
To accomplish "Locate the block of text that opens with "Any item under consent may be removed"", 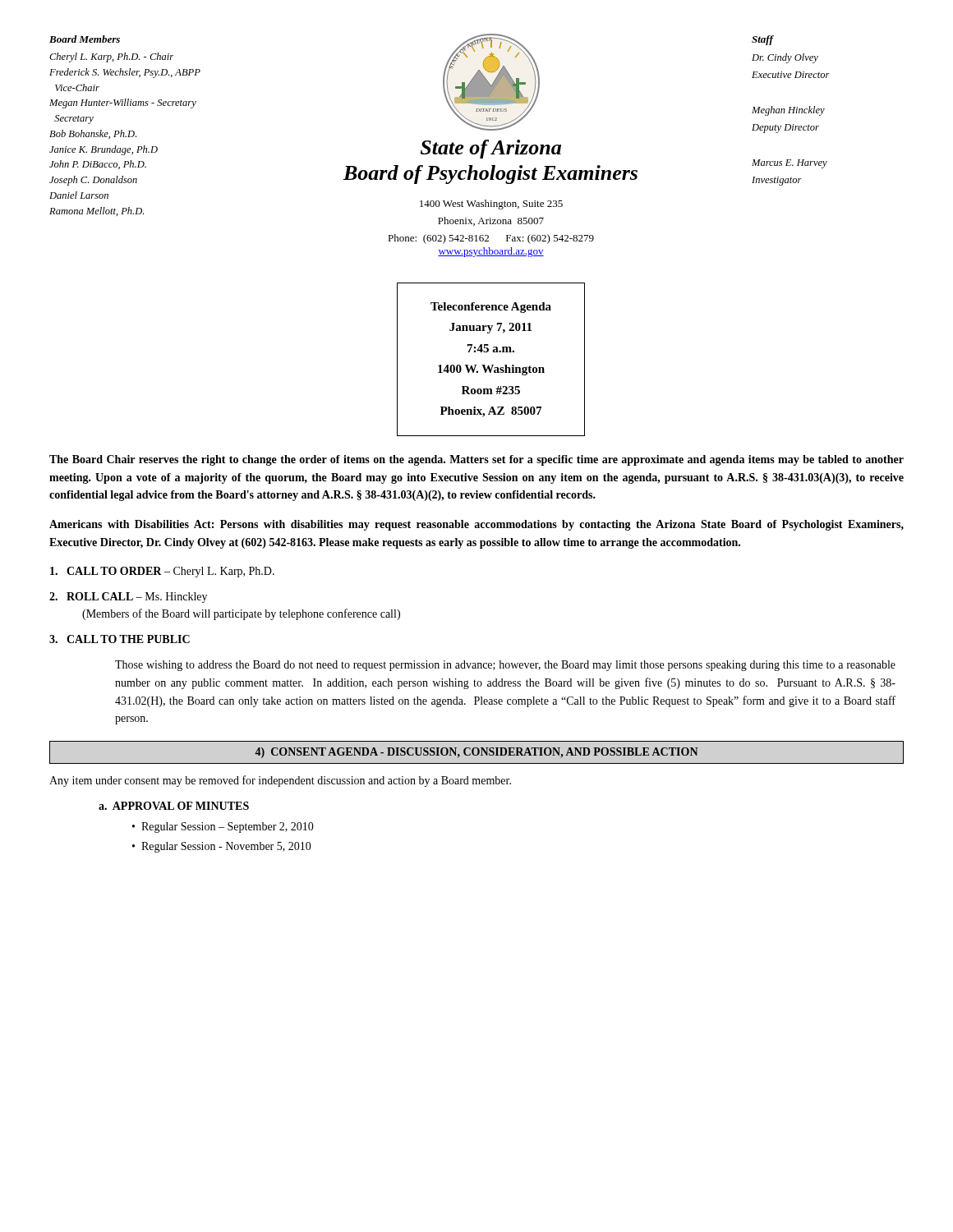I will pos(281,781).
